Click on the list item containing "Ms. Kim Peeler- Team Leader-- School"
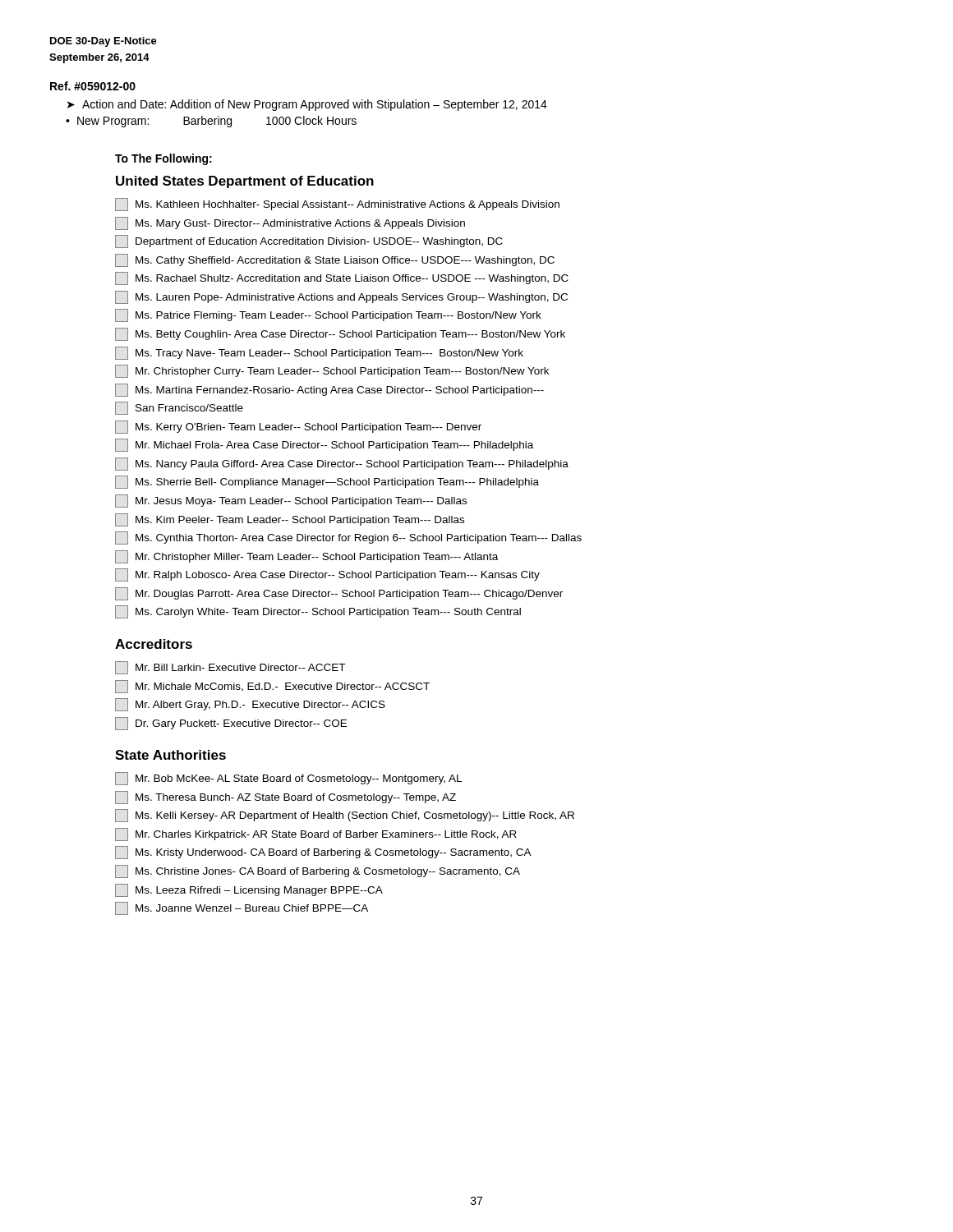Viewport: 953px width, 1232px height. [x=290, y=519]
